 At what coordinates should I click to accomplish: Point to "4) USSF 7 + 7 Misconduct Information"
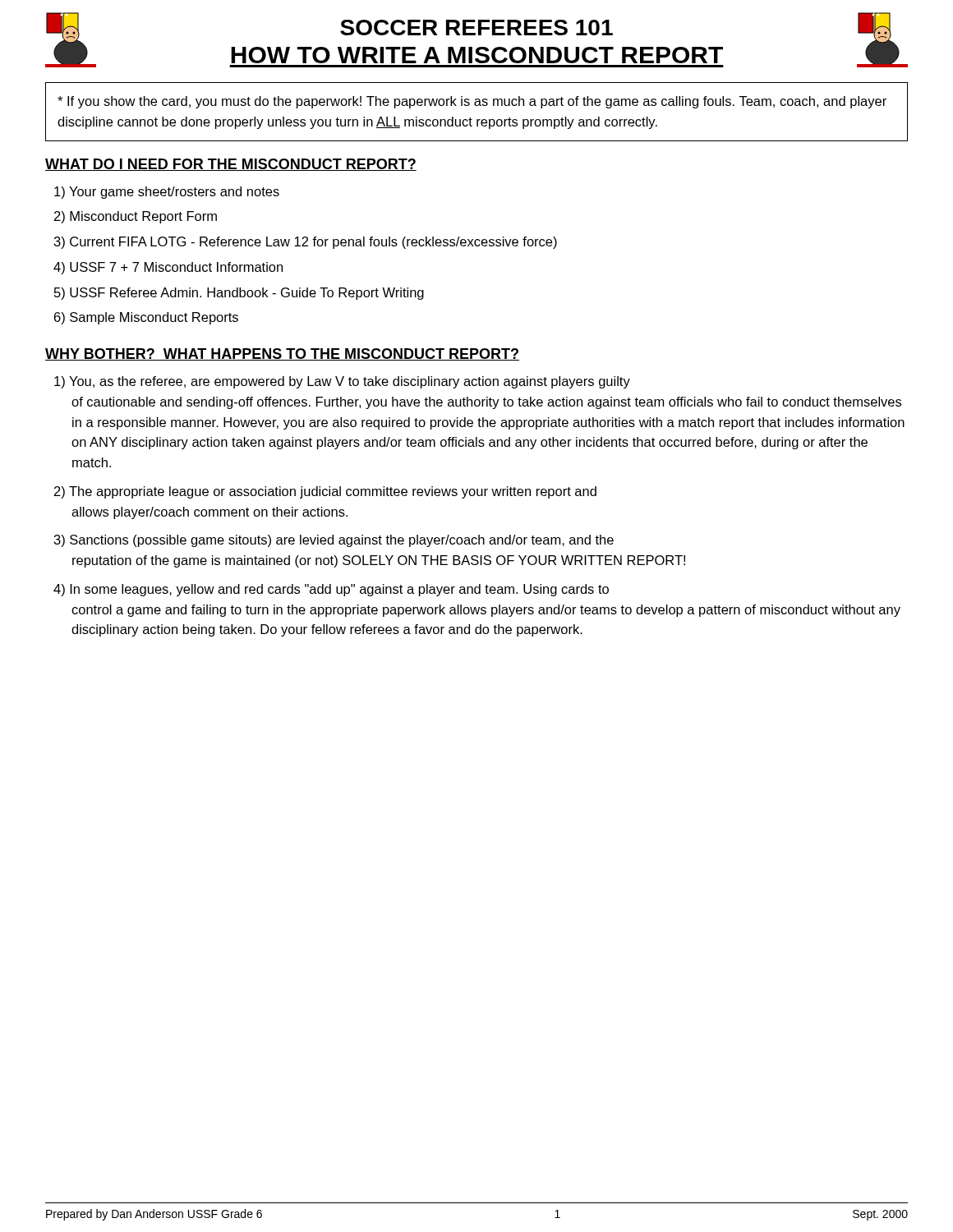[168, 267]
